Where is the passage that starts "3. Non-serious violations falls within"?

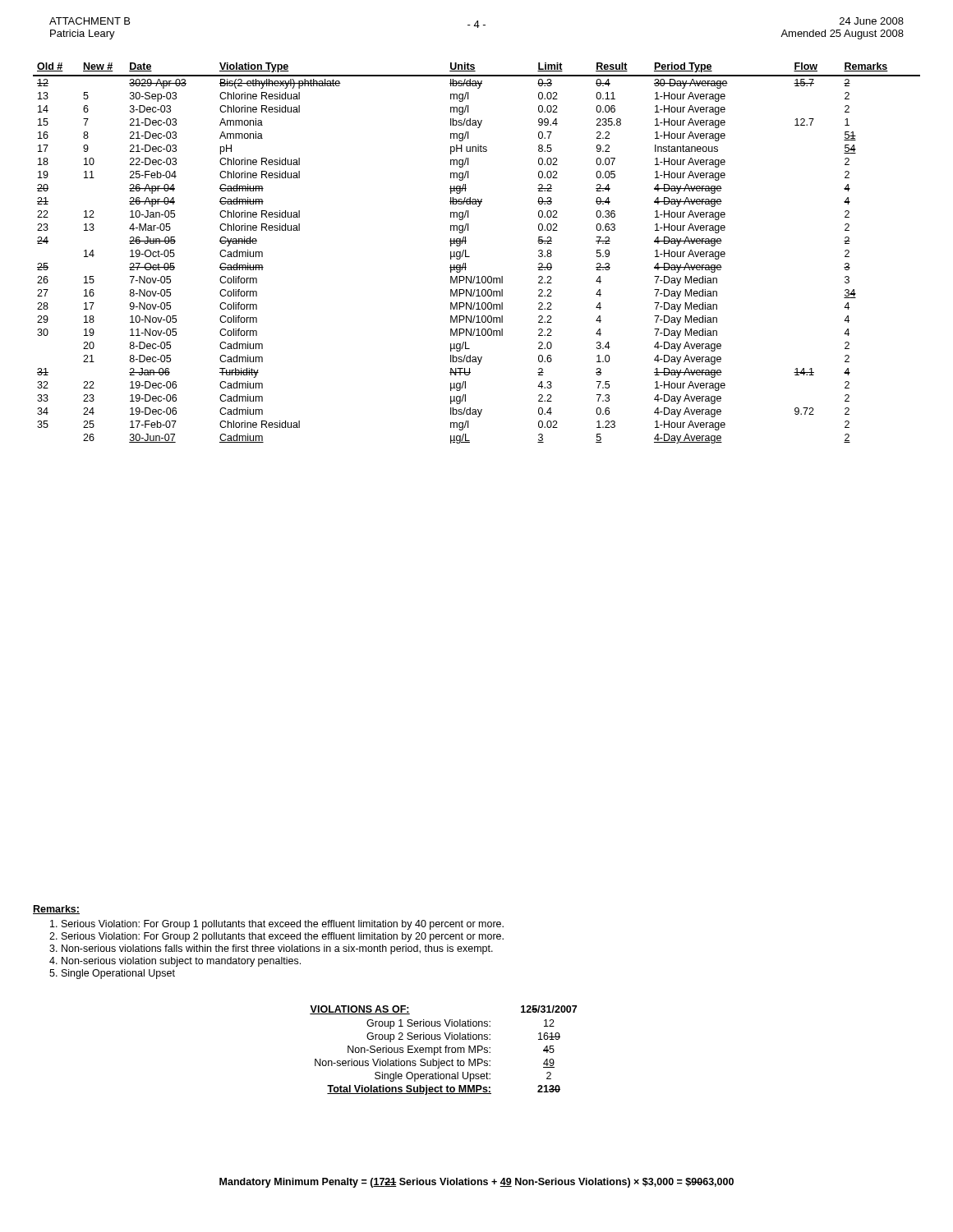pos(271,949)
